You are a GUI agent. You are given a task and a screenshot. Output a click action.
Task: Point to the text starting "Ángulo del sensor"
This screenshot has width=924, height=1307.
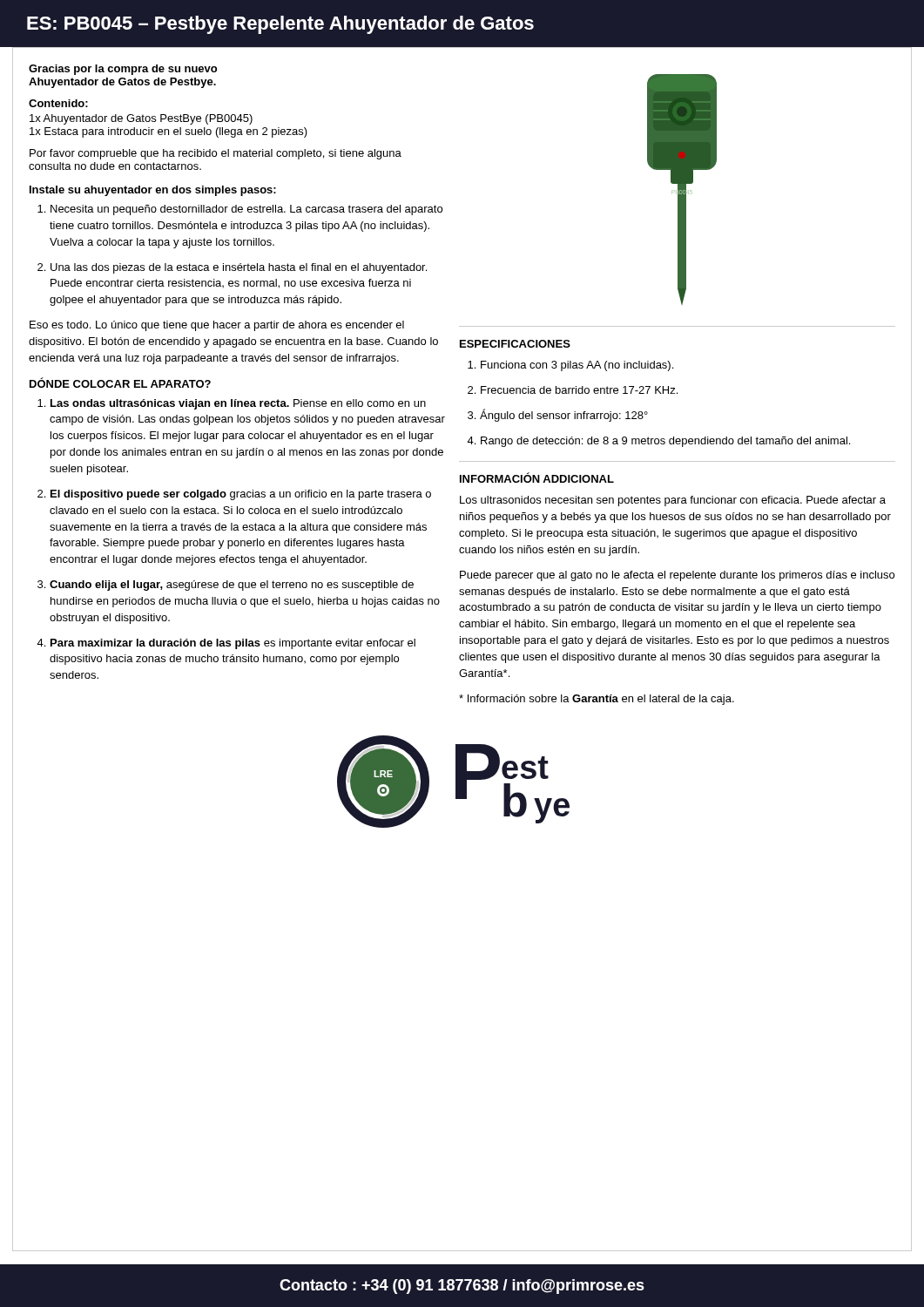[564, 415]
